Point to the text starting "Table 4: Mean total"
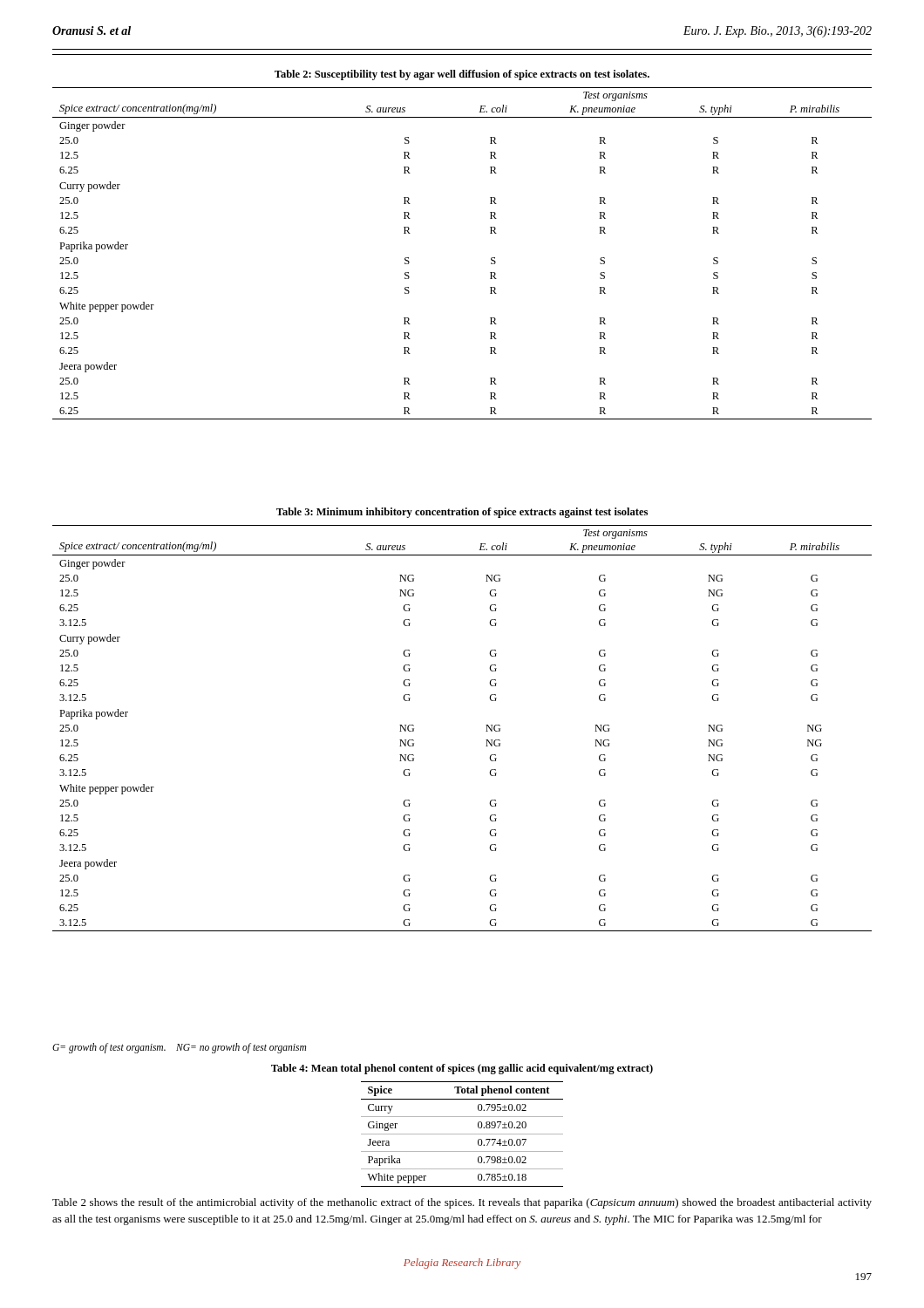The height and width of the screenshot is (1308, 924). point(462,1068)
